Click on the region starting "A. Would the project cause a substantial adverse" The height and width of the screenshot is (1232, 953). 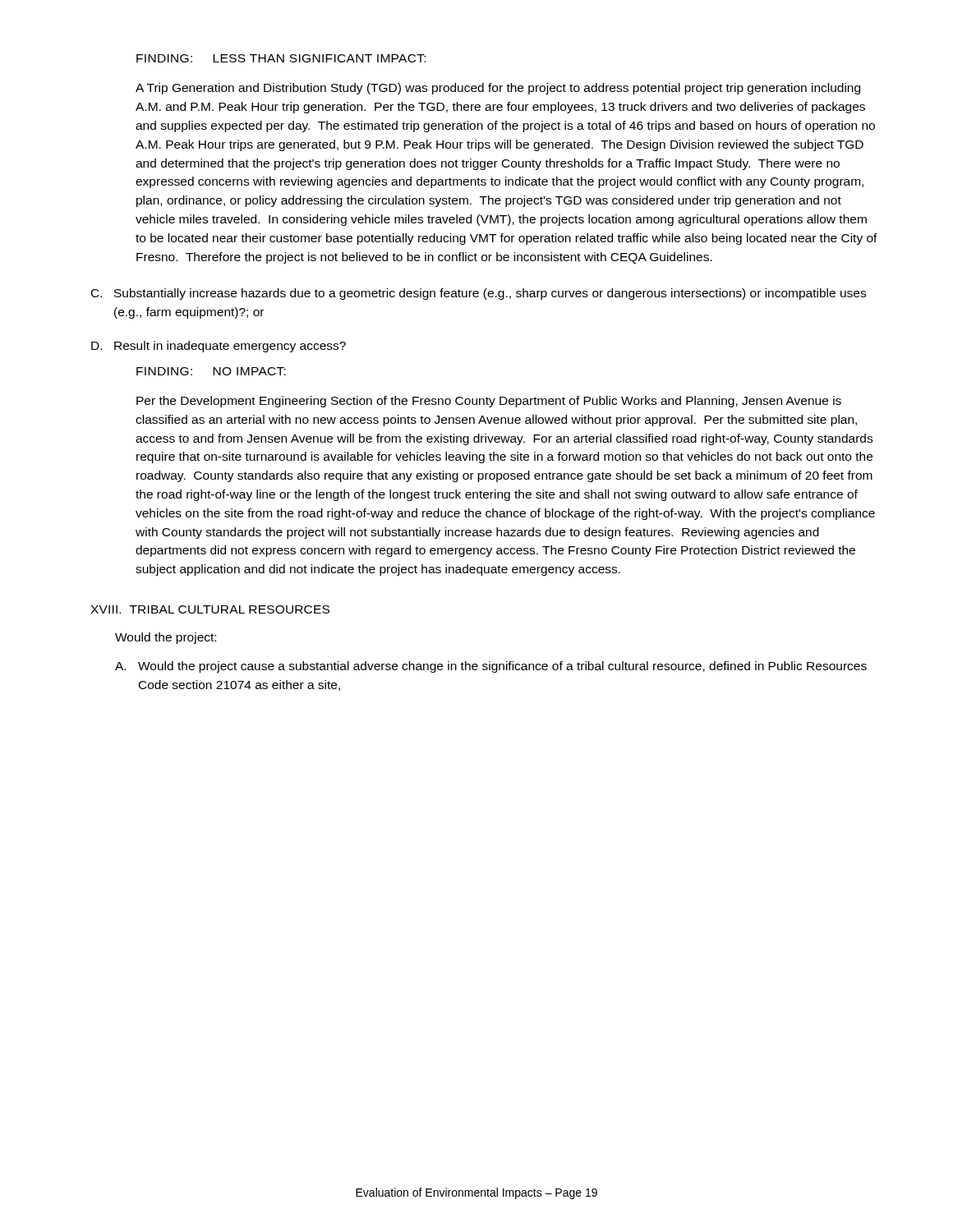coord(497,676)
